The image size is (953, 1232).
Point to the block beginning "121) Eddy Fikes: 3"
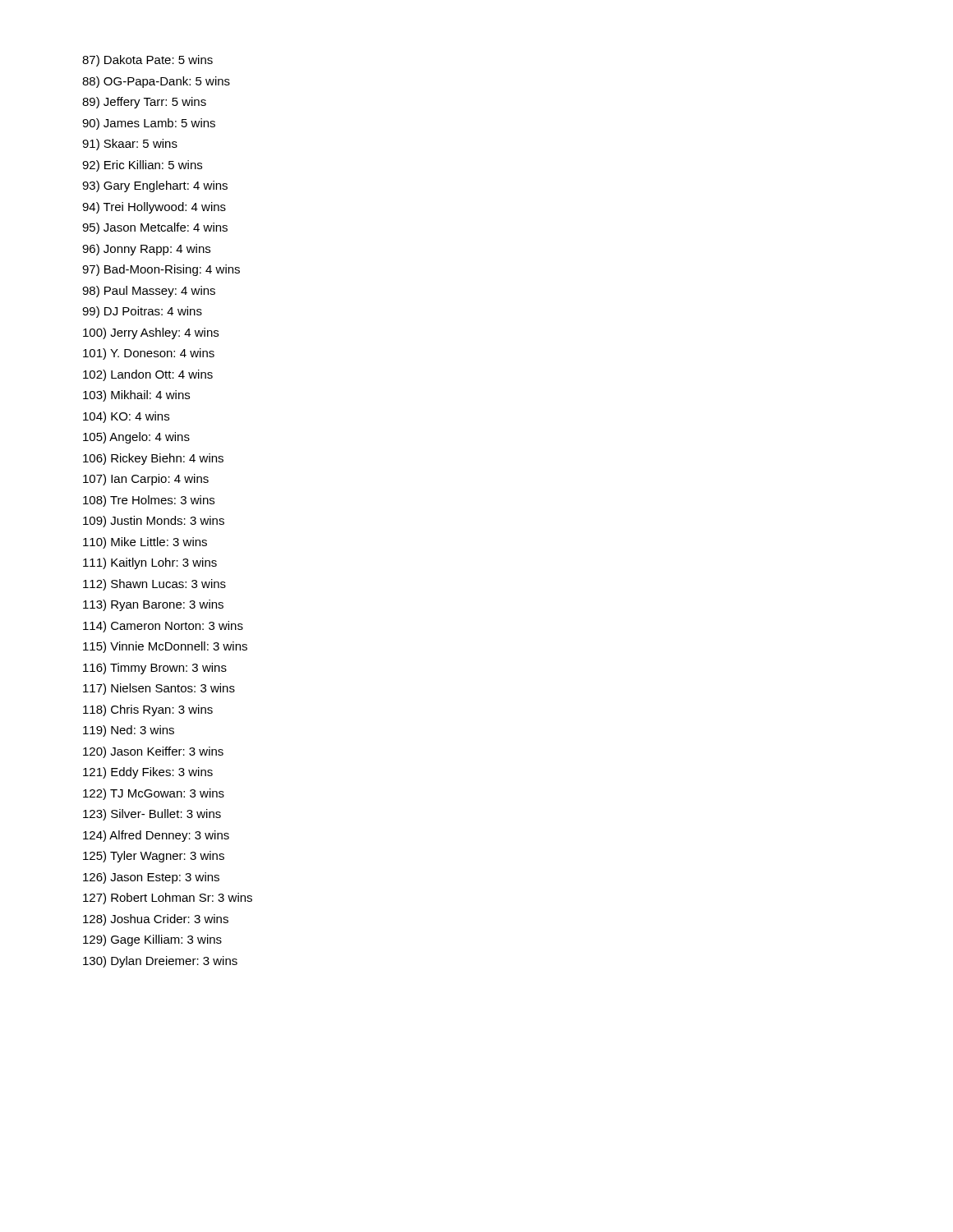148,772
